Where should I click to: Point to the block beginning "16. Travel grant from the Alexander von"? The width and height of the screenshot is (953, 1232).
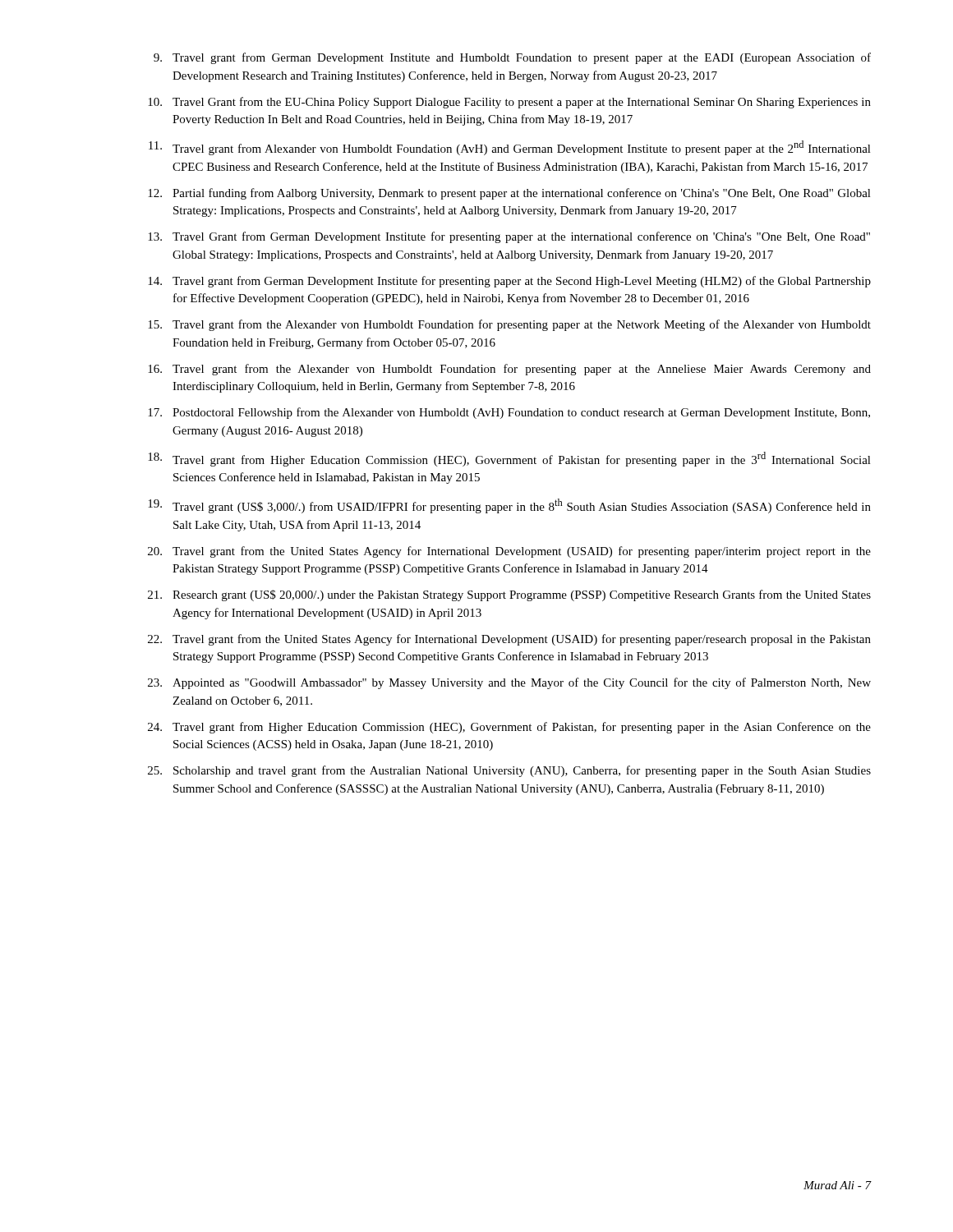[x=501, y=378]
